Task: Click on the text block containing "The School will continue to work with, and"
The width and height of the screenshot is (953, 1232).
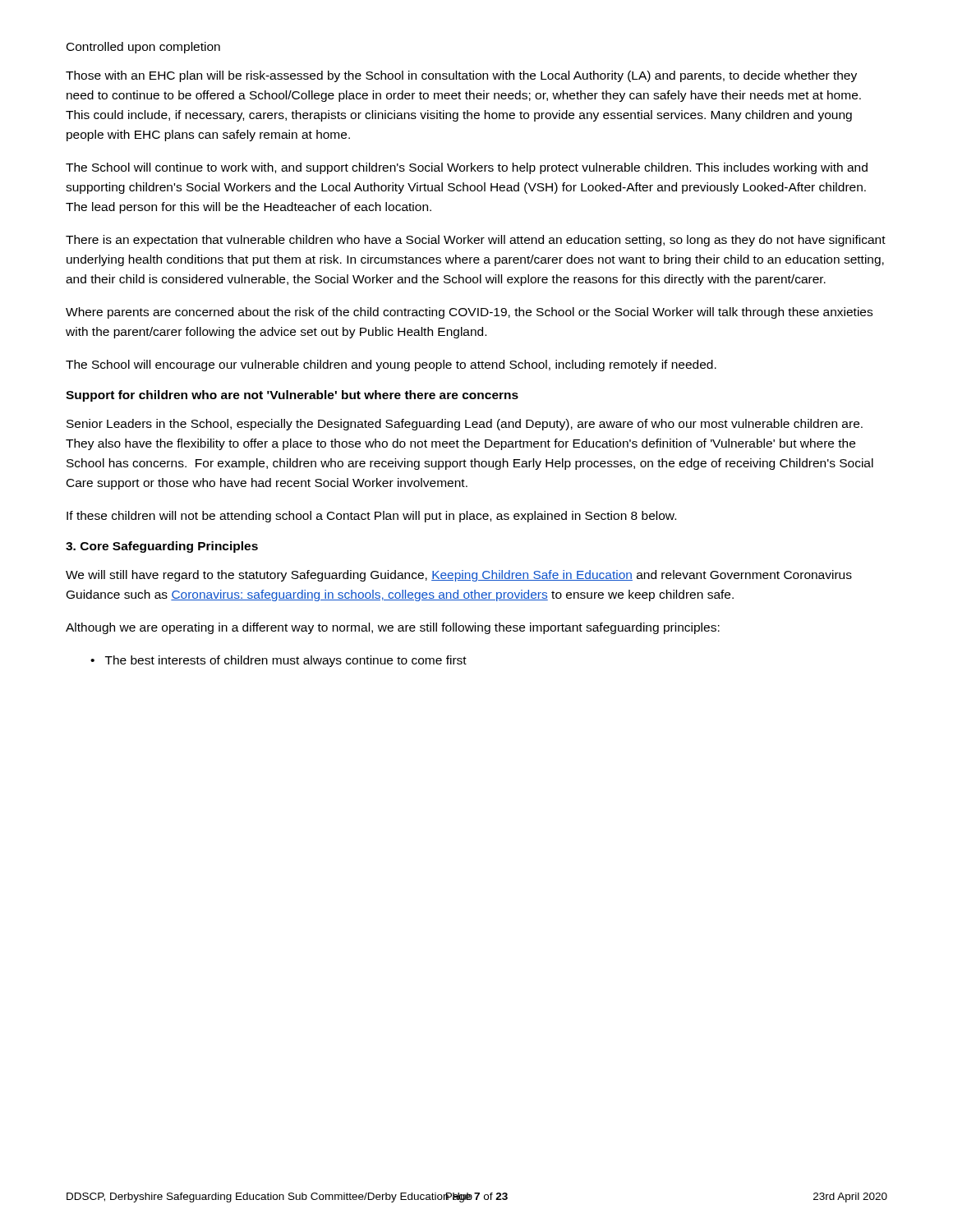Action: tap(467, 187)
